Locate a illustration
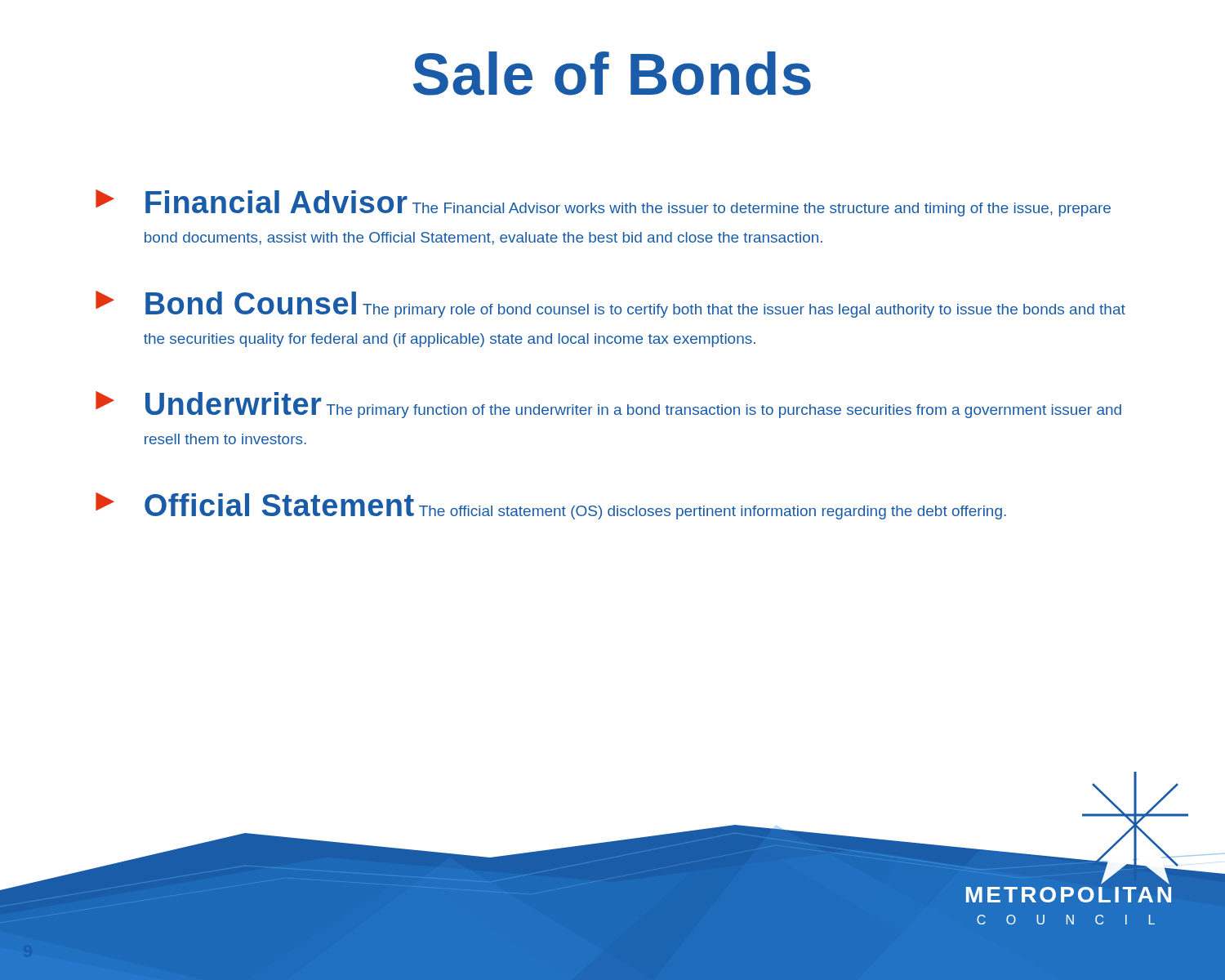Image resolution: width=1225 pixels, height=980 pixels. point(612,862)
